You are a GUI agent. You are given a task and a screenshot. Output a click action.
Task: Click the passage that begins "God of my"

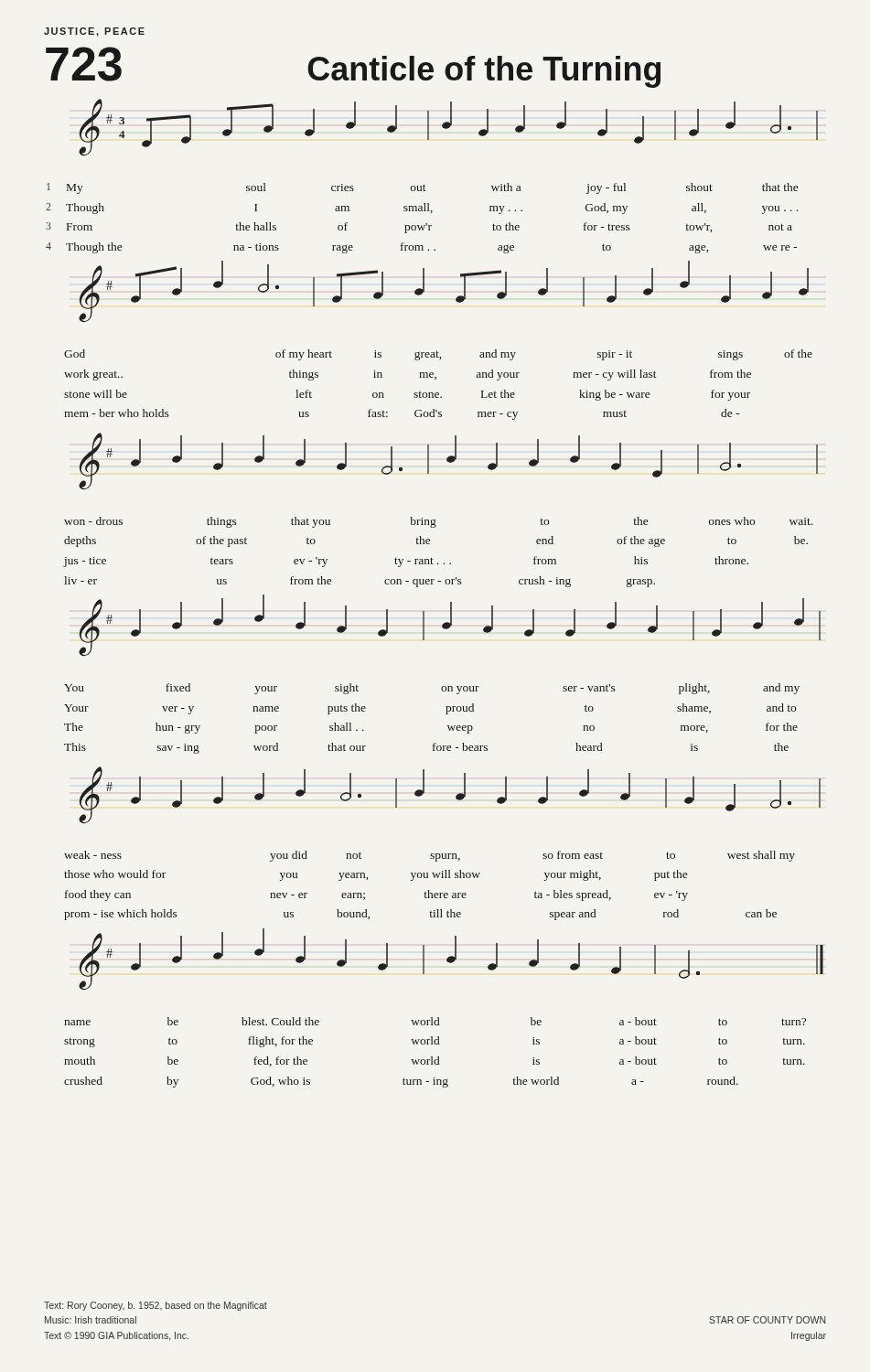[435, 384]
